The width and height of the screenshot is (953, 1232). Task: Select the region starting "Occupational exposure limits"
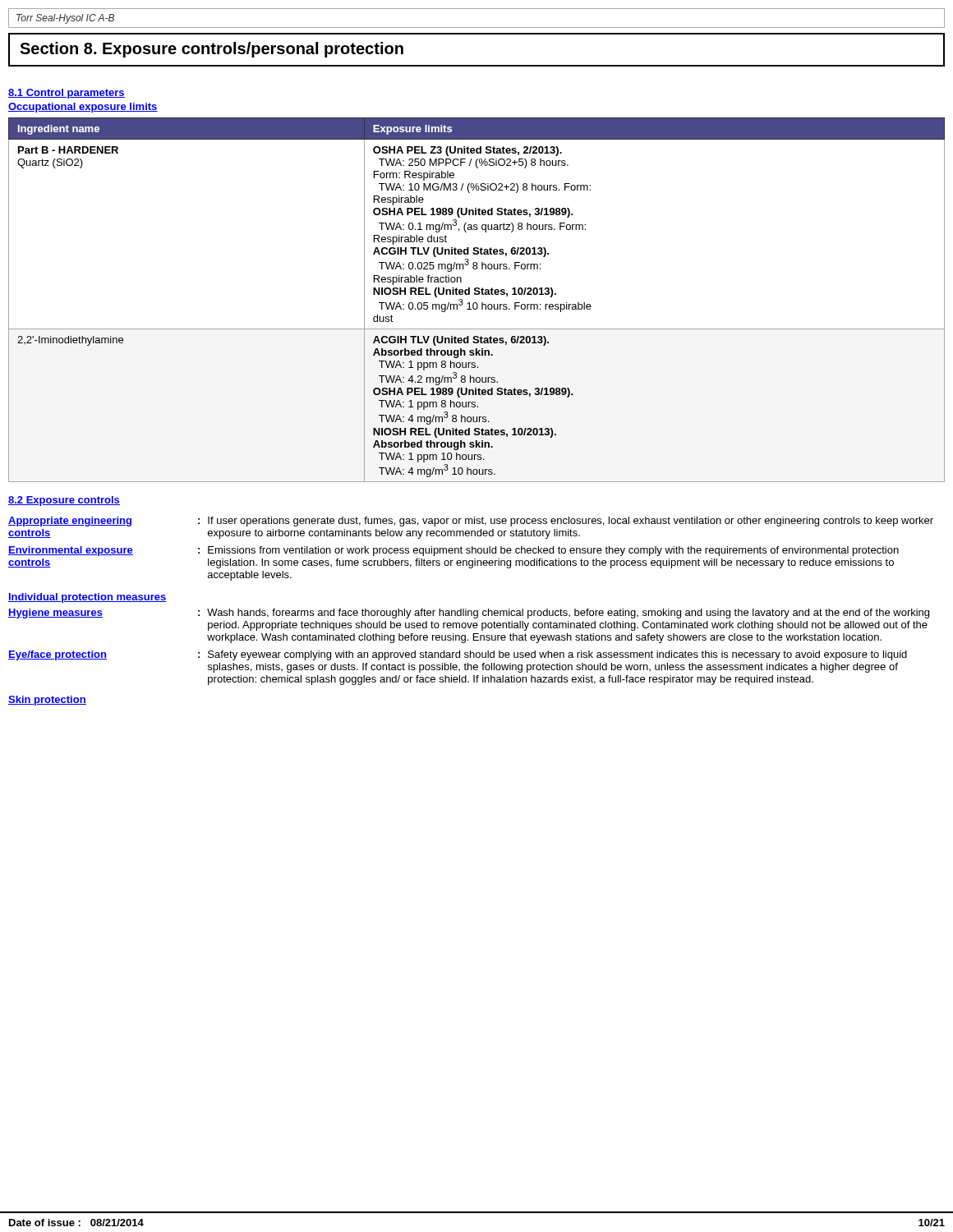[83, 106]
